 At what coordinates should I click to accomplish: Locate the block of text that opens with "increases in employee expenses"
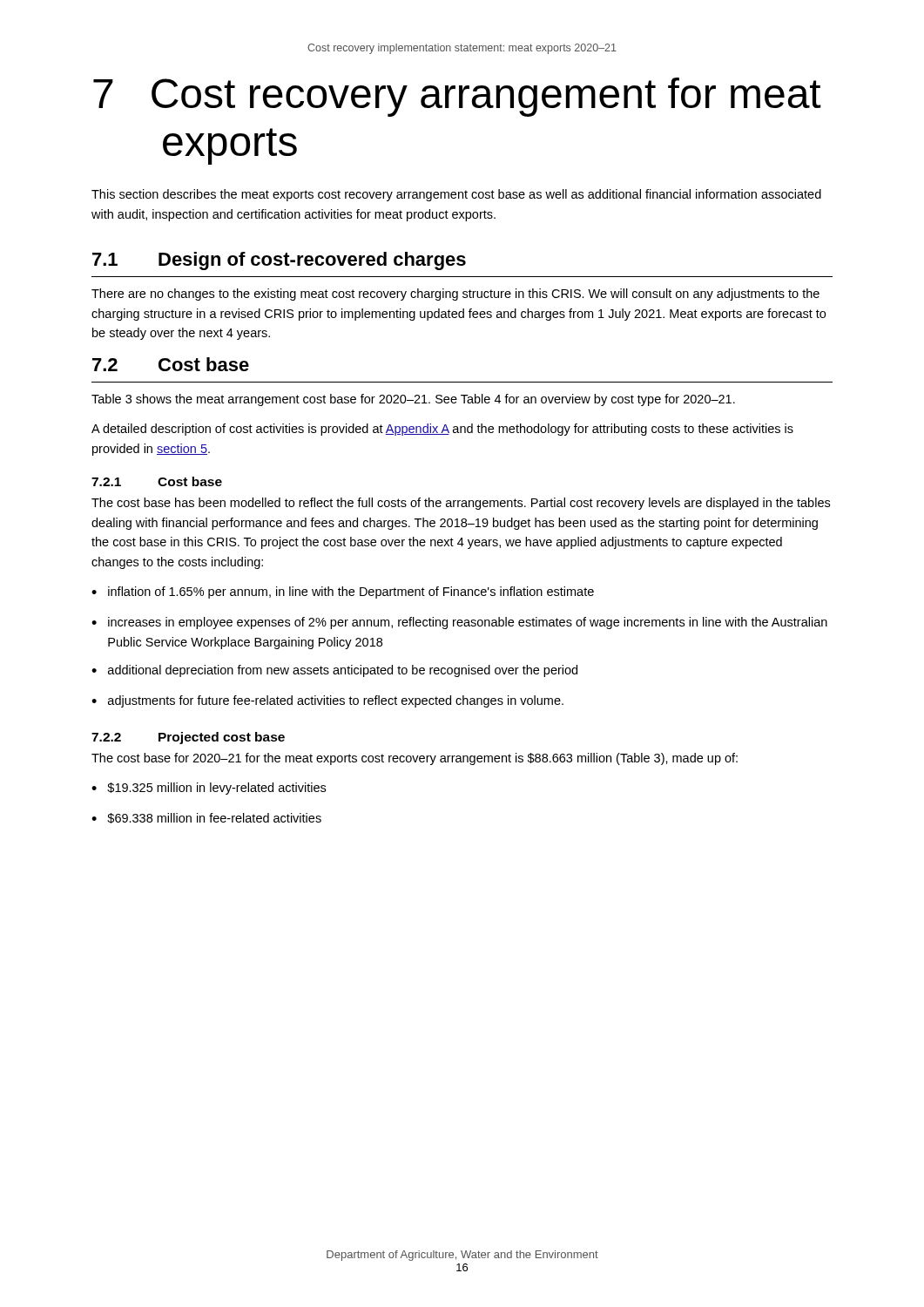point(467,632)
